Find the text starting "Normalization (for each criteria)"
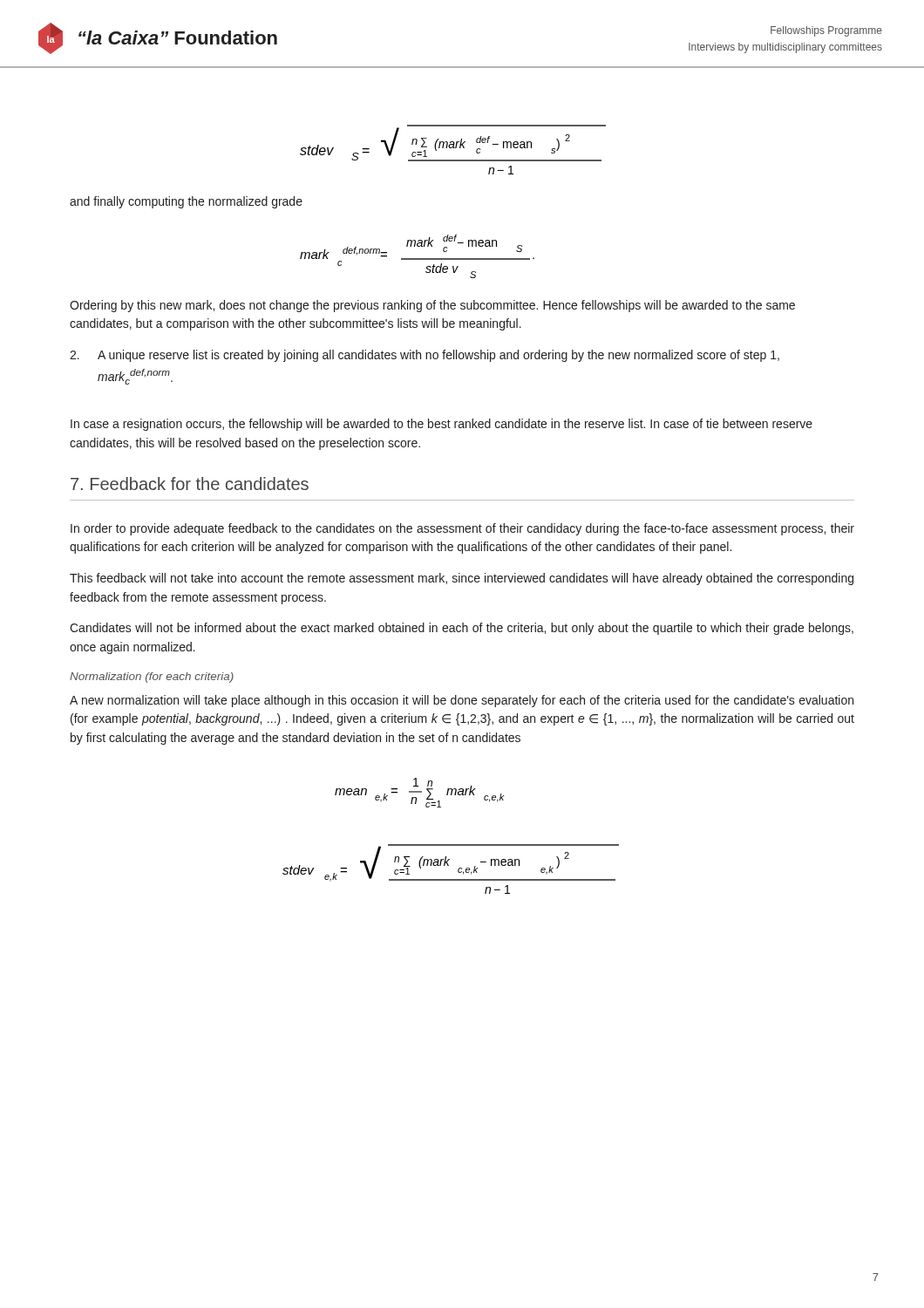Image resolution: width=924 pixels, height=1308 pixels. [x=152, y=676]
